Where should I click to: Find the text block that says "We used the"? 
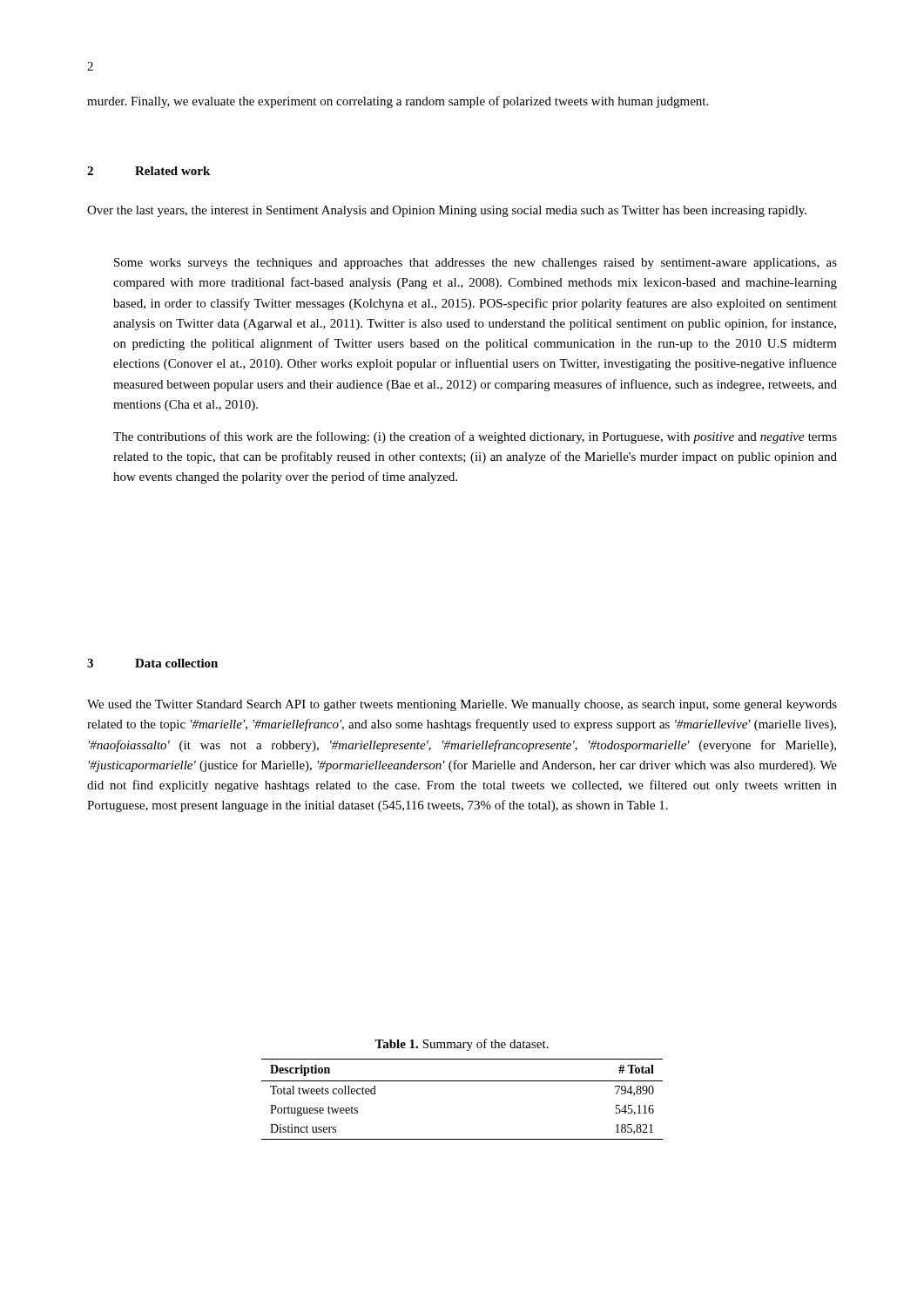pos(462,755)
